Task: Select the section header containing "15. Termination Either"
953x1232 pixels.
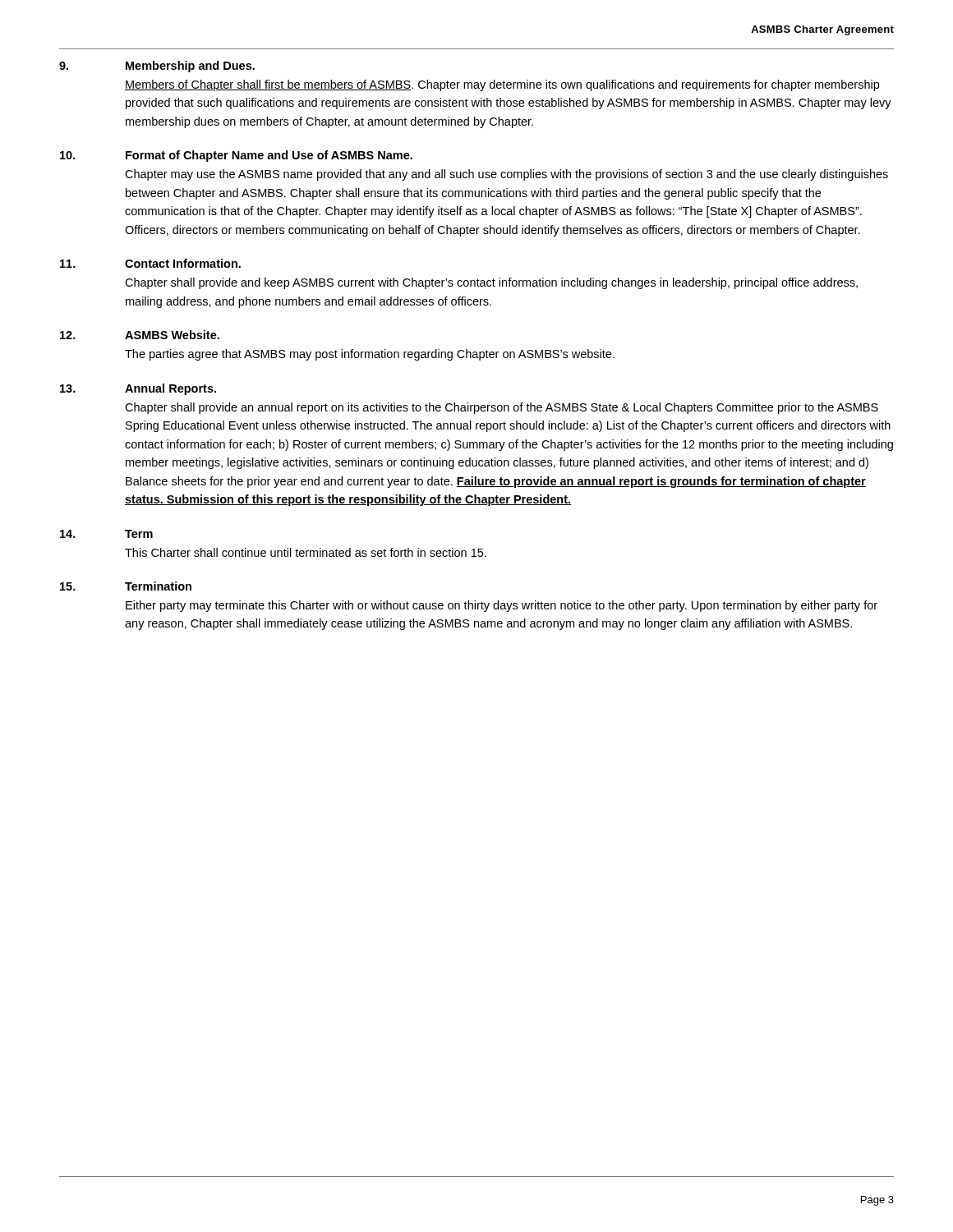Action: click(476, 606)
